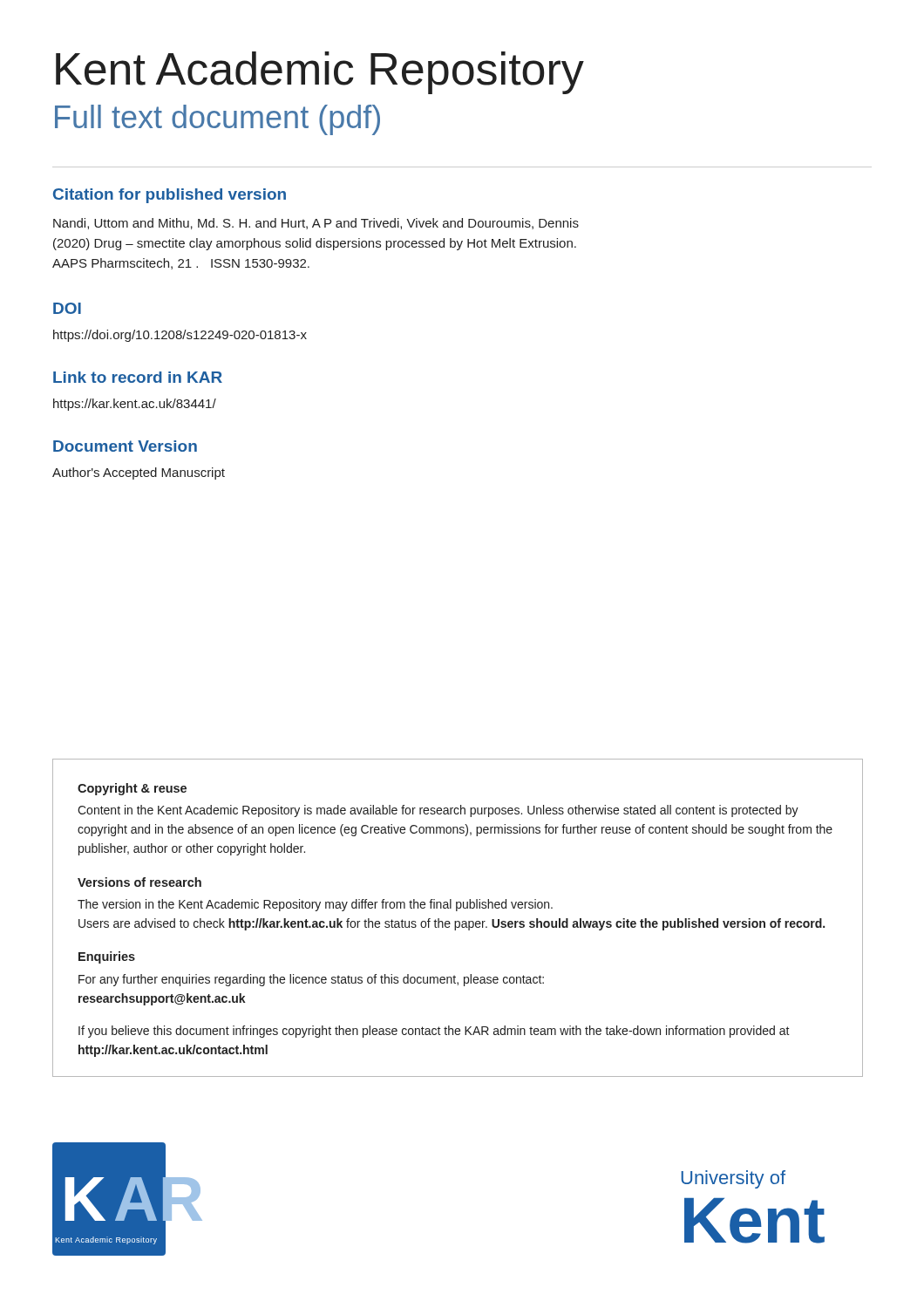Select the text with the text "Author's Accepted Manuscript"

pyautogui.click(x=139, y=473)
